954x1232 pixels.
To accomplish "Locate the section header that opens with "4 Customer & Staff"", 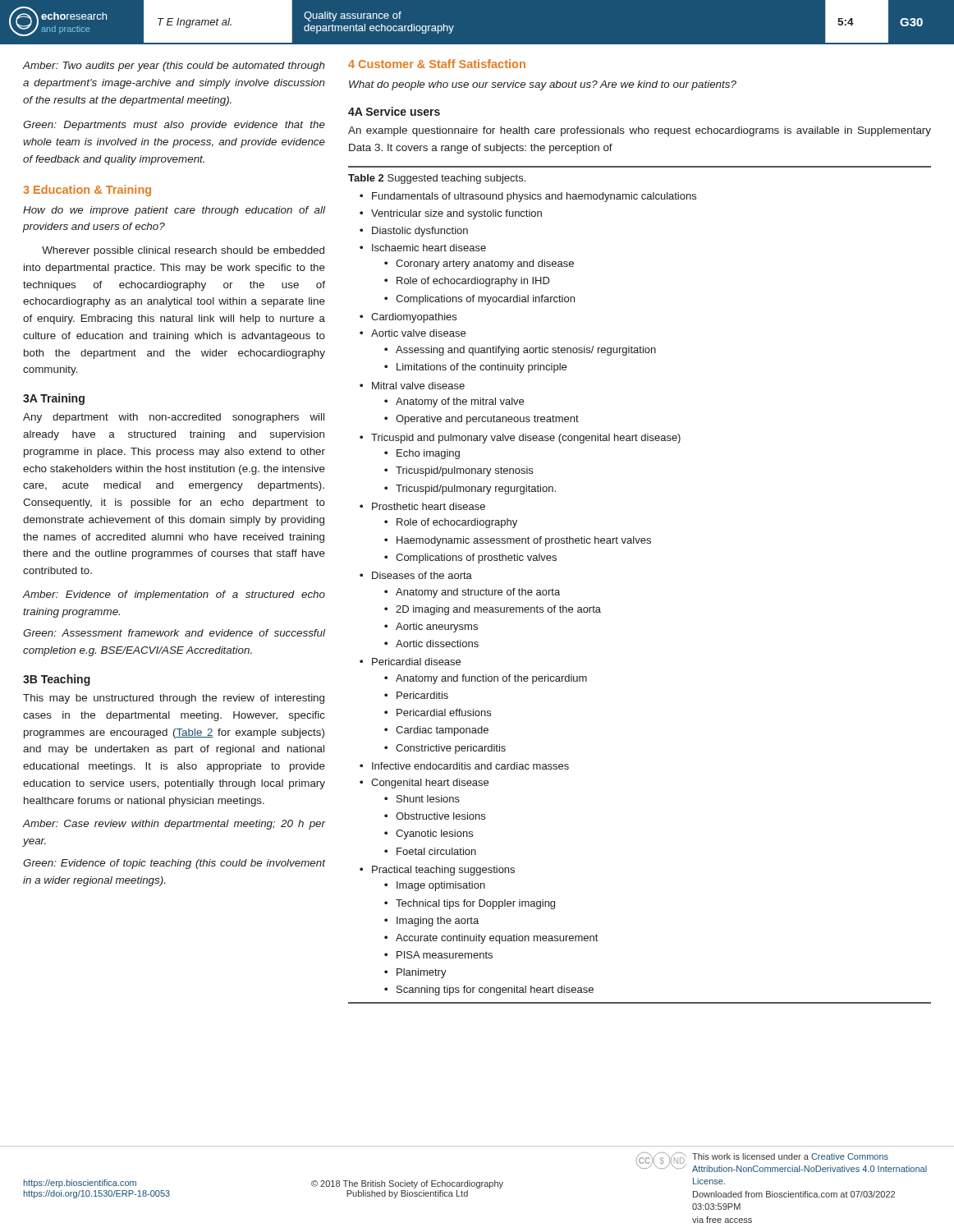I will click(437, 64).
